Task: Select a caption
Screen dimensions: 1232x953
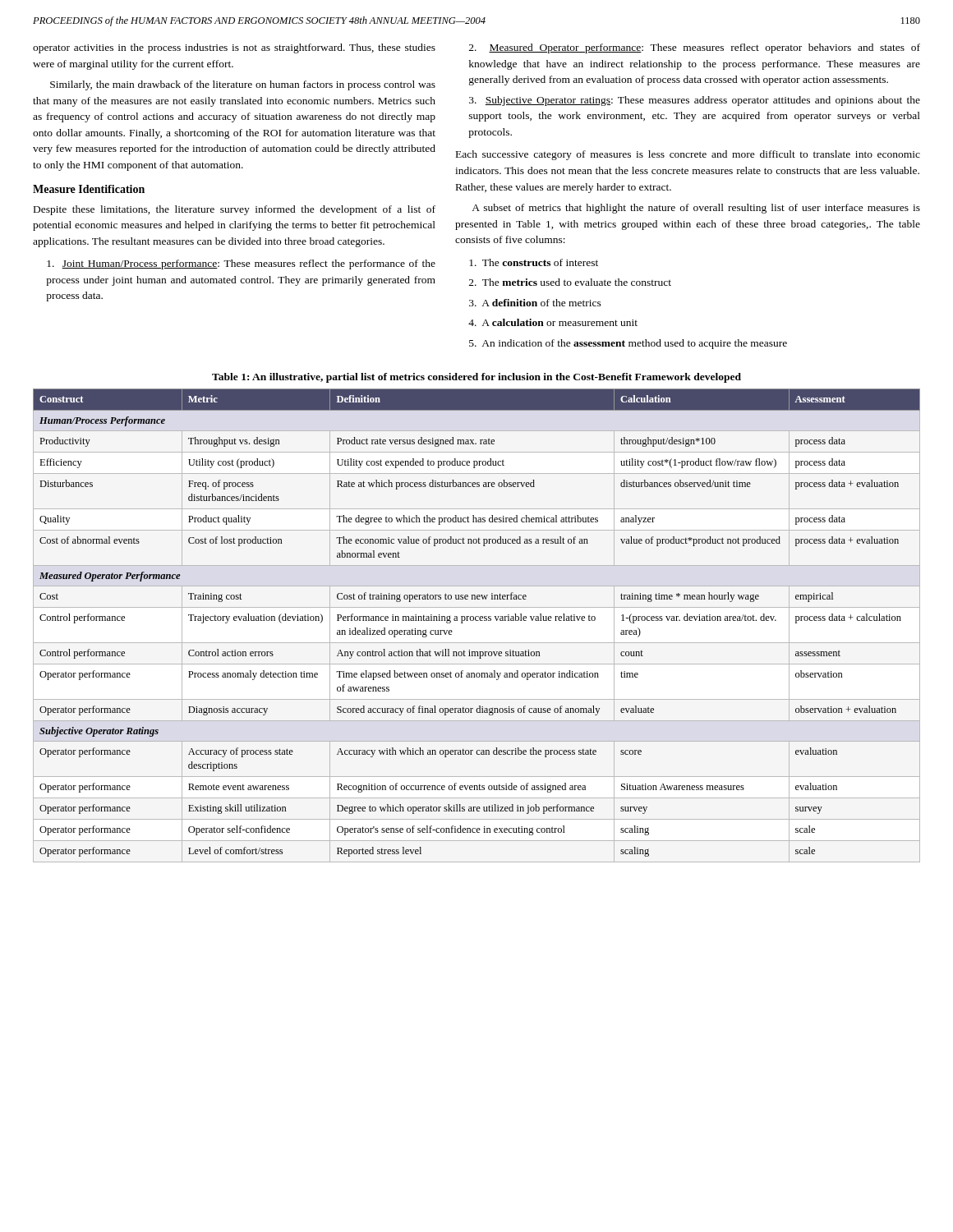Action: tap(476, 376)
